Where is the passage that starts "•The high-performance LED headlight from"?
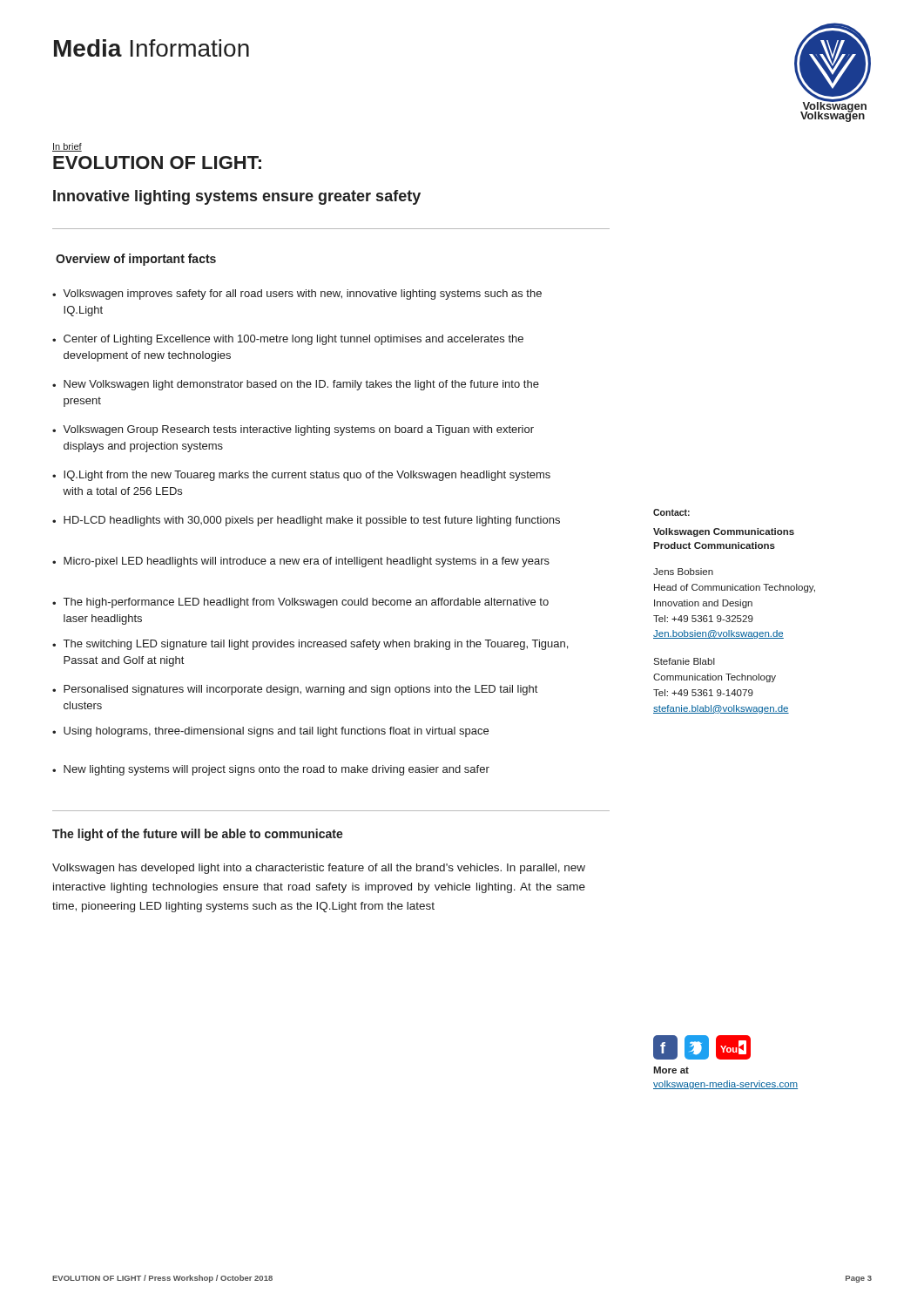 point(311,611)
